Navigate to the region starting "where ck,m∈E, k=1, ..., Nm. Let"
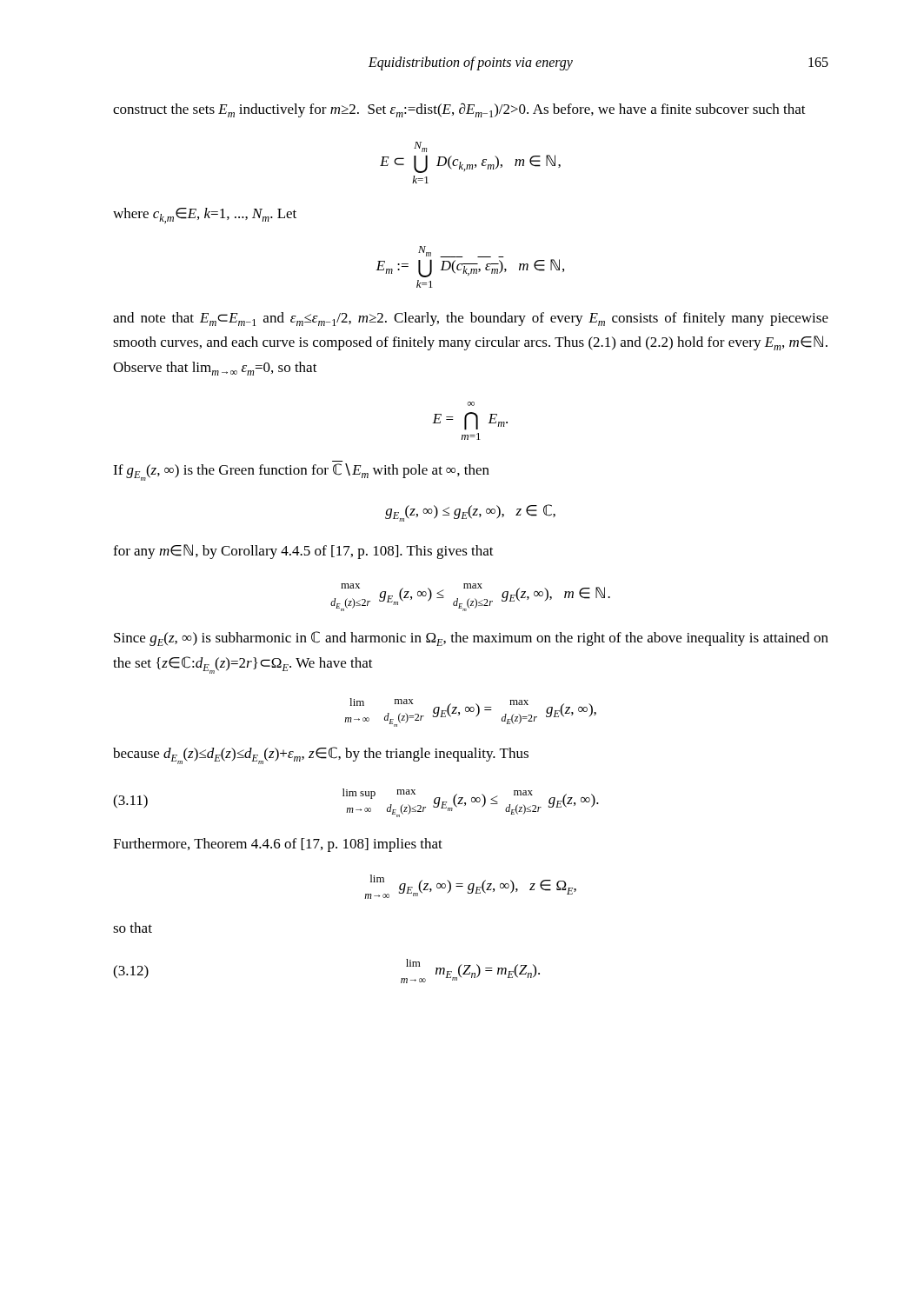924x1304 pixels. [x=205, y=216]
